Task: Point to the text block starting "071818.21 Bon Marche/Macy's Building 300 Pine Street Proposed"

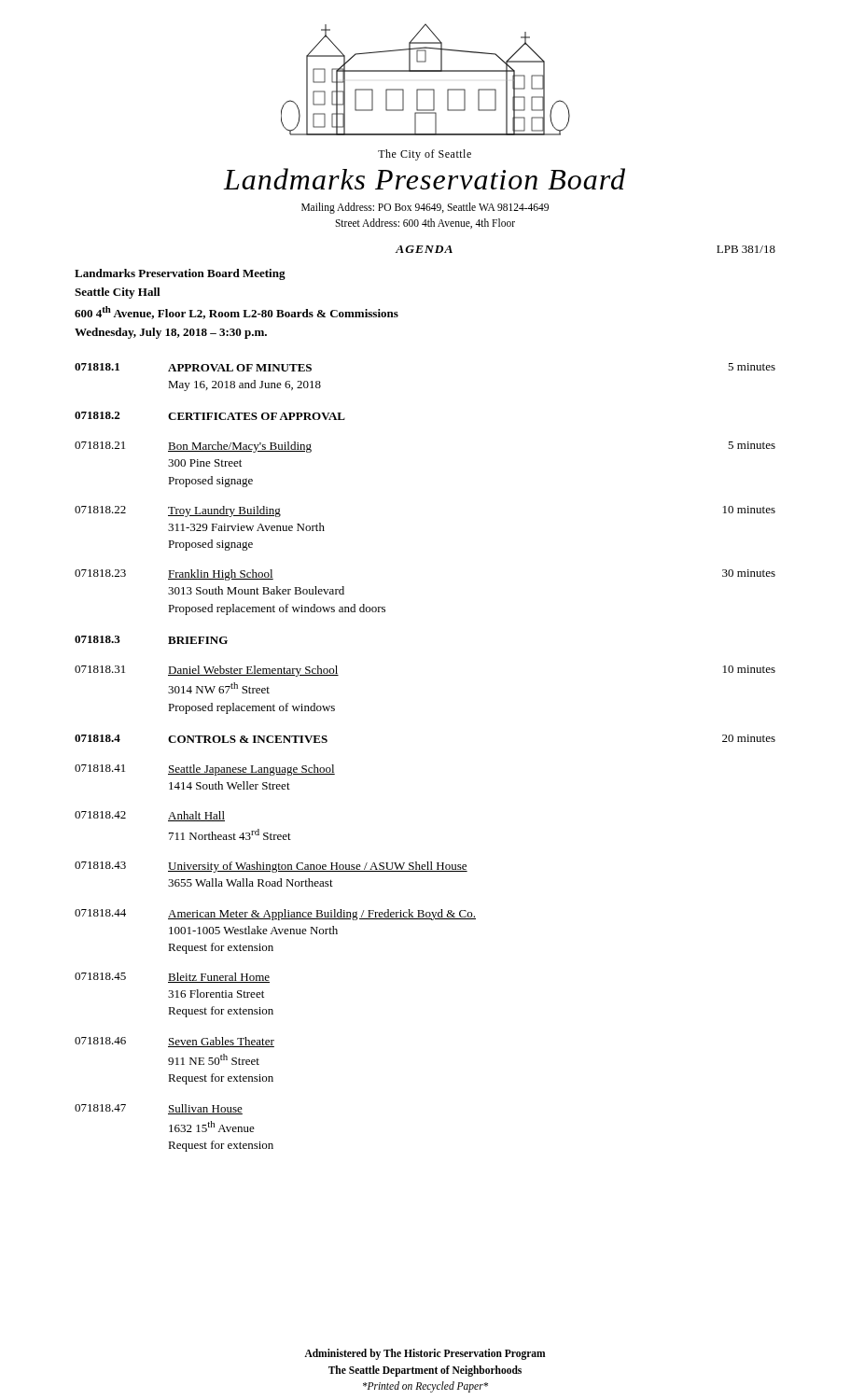Action: 102,447
